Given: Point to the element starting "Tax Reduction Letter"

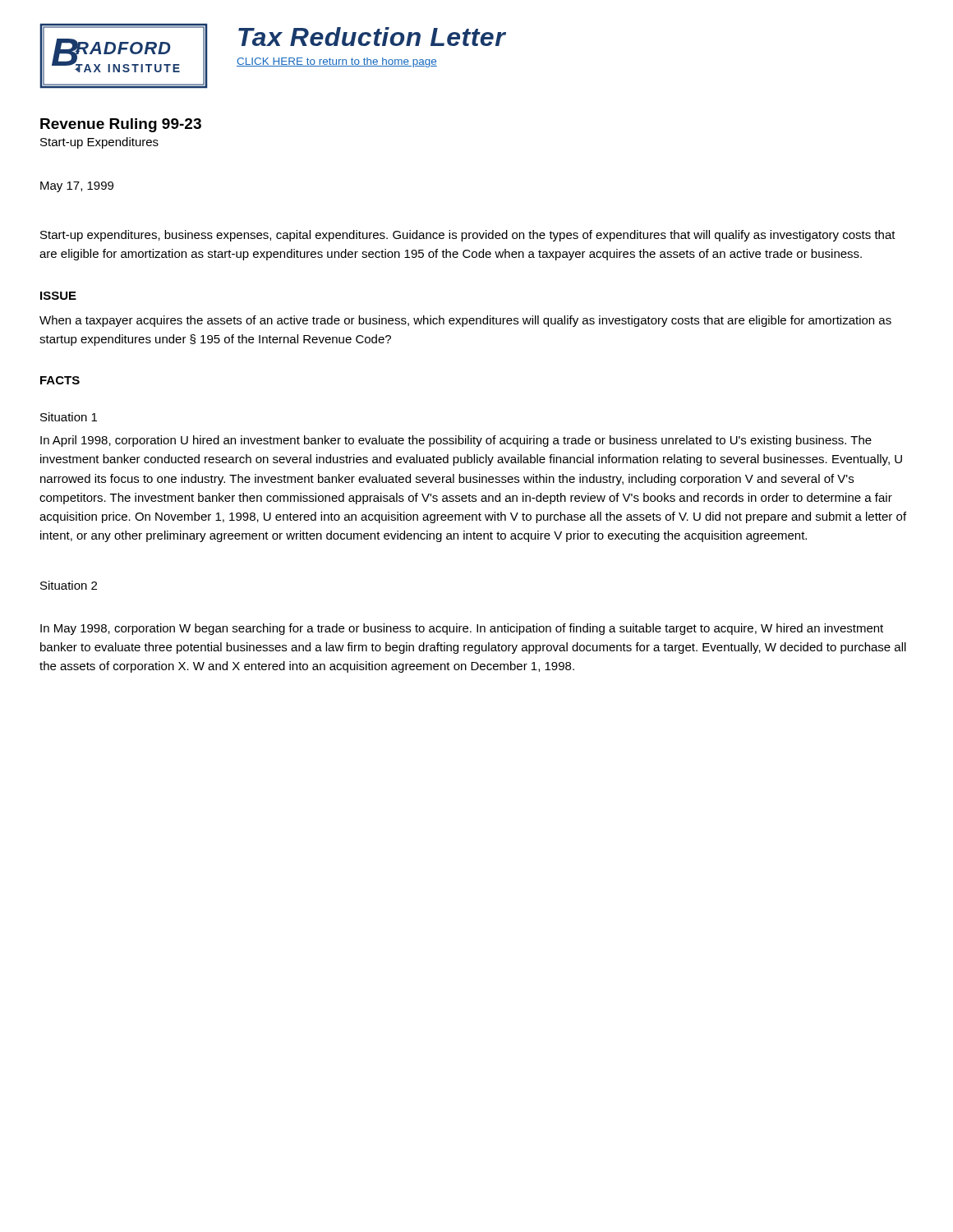Looking at the screenshot, I should [371, 37].
